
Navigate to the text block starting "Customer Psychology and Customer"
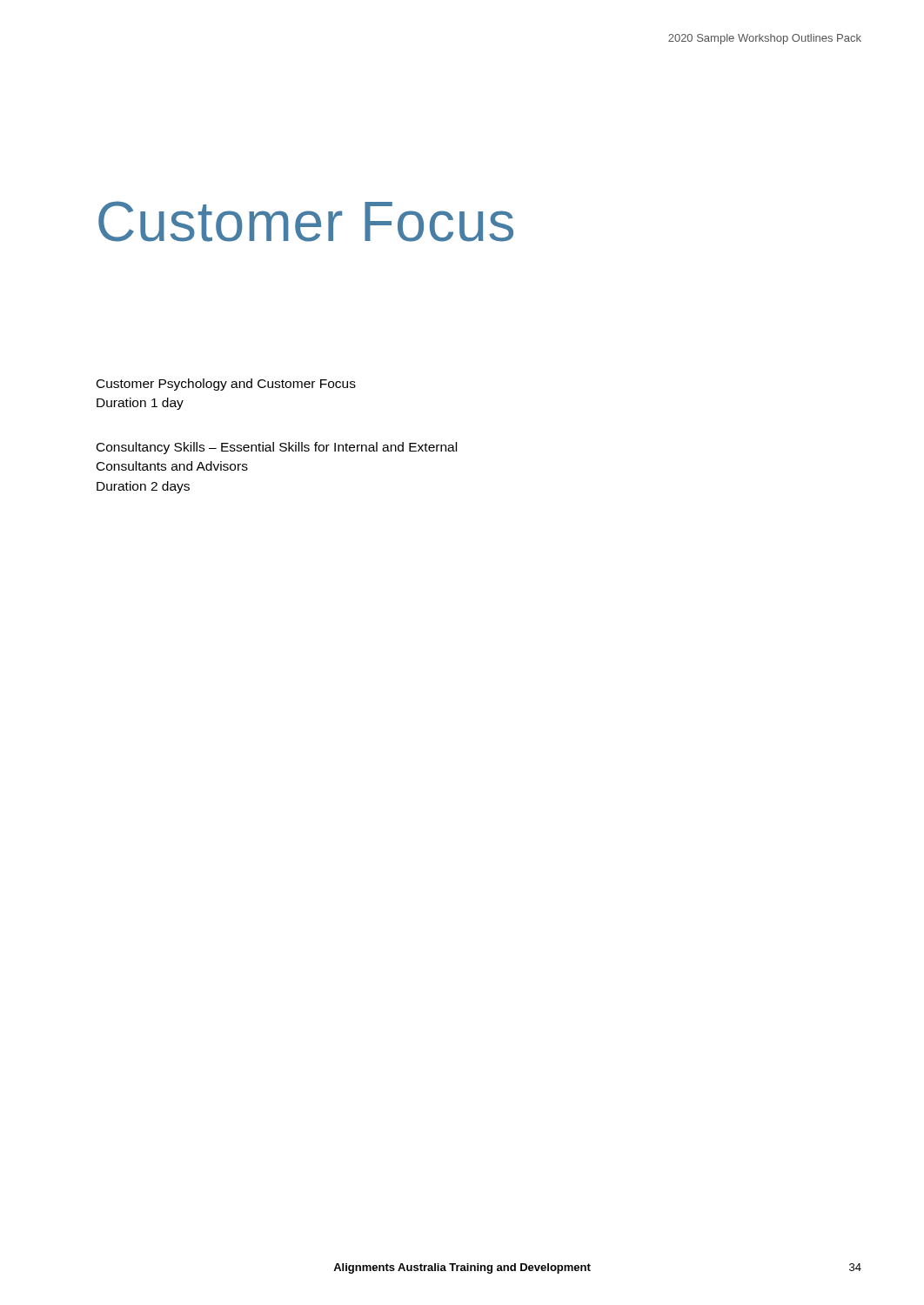277,435
